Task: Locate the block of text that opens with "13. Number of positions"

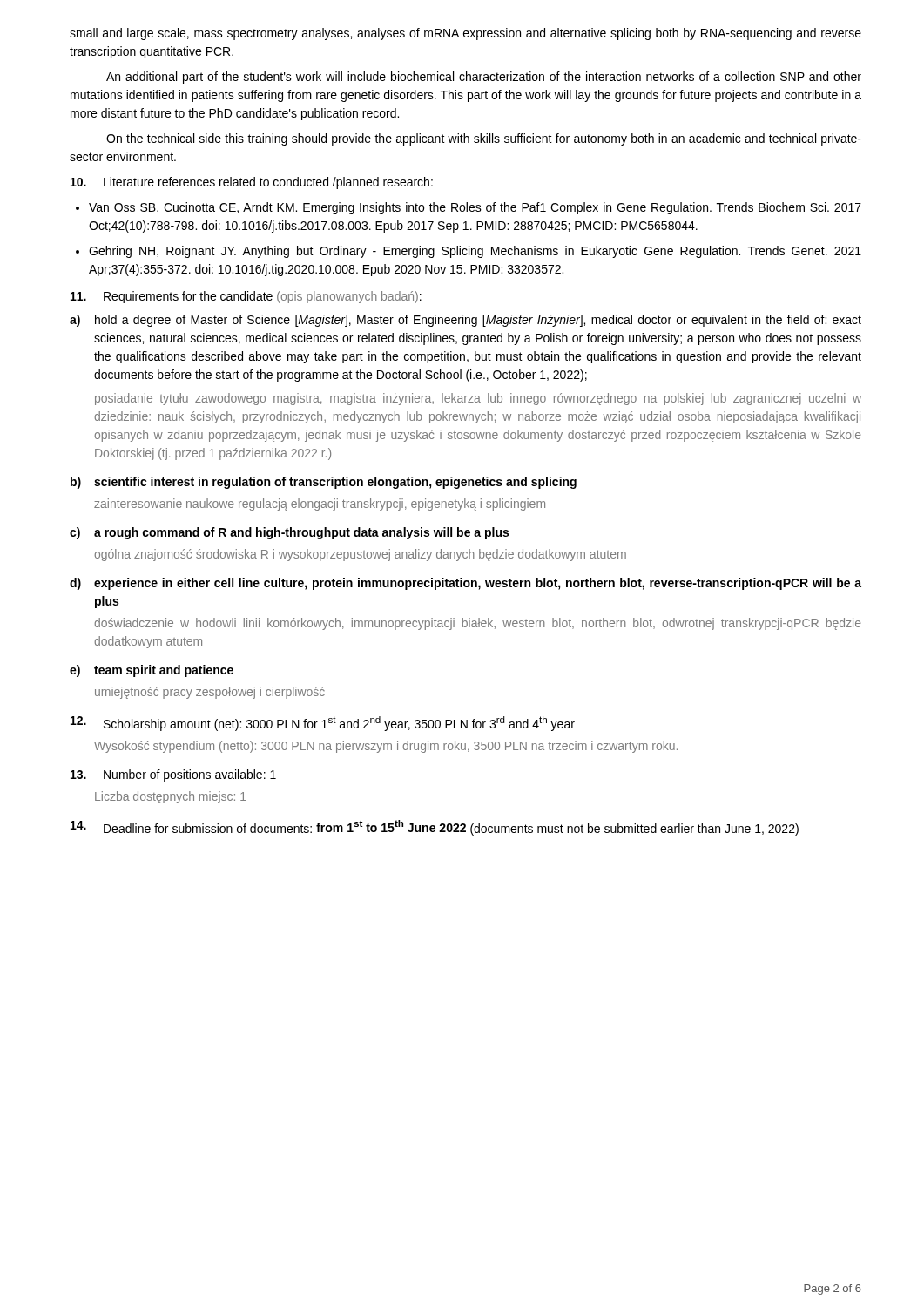Action: point(173,775)
